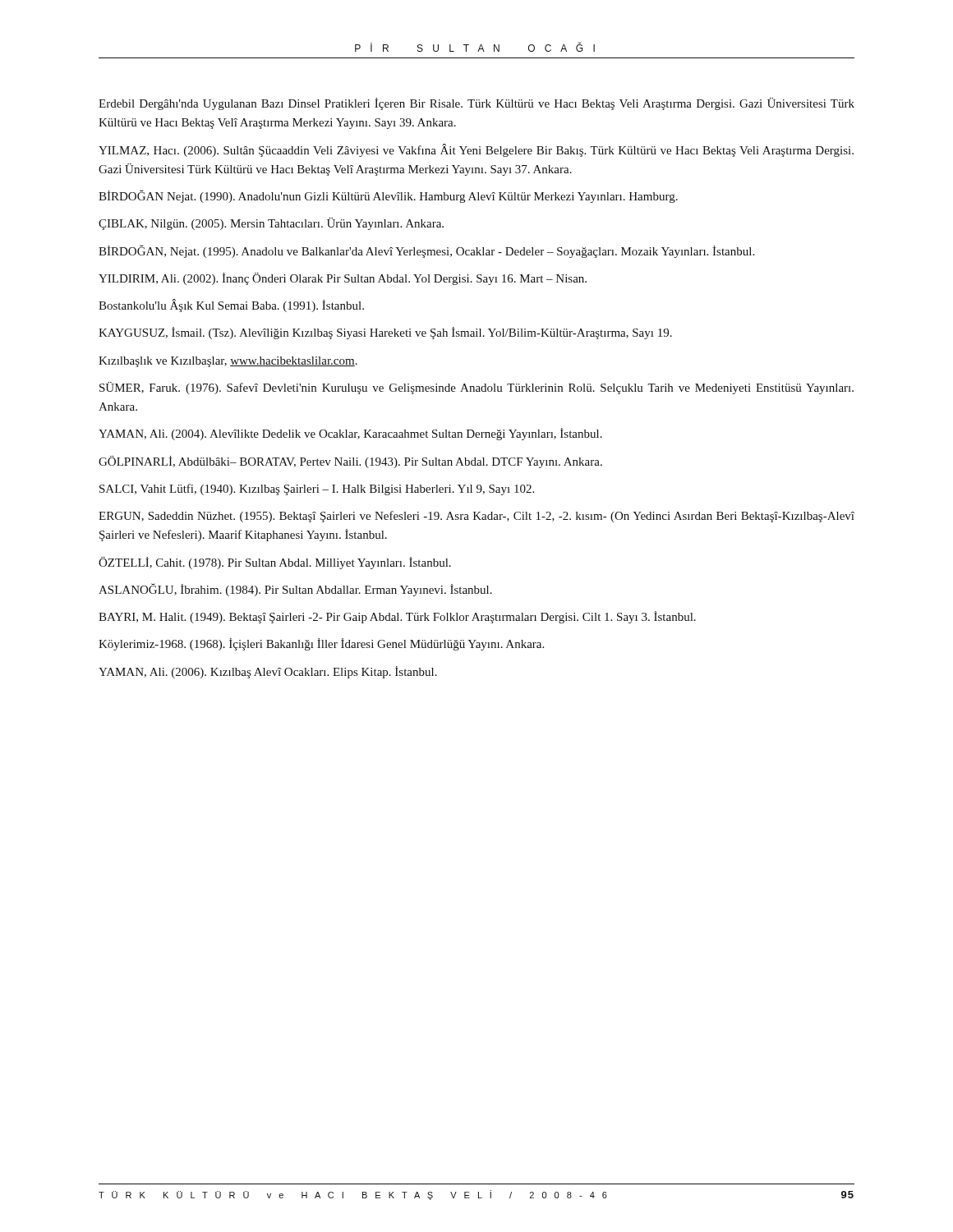Navigate to the region starting "ÇIBLAK, Nilgün. (2005). Mersin Tahtacıları. Ürün"
The width and height of the screenshot is (953, 1232).
(272, 224)
